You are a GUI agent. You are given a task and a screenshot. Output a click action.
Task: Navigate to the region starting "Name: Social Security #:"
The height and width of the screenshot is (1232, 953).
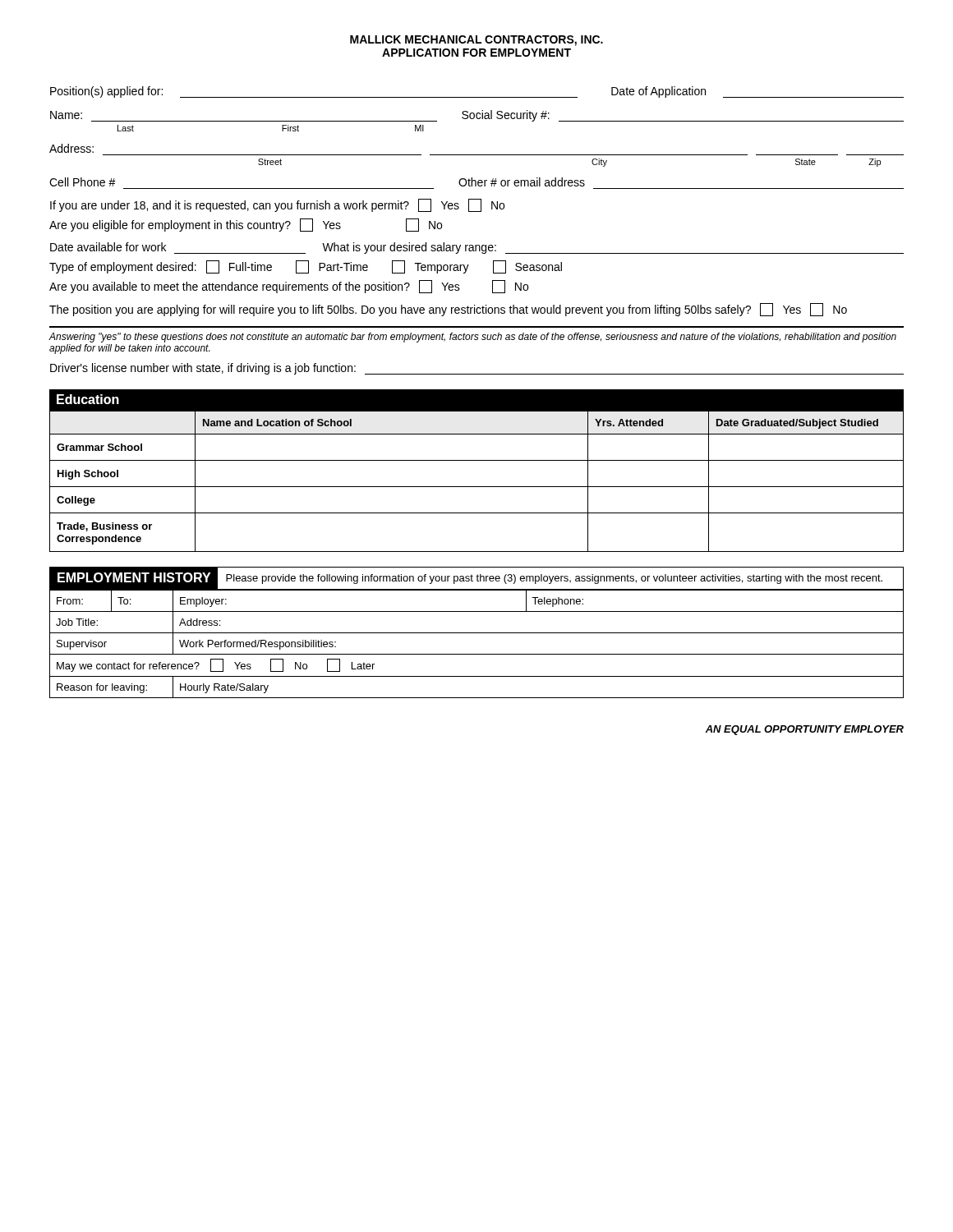click(476, 114)
